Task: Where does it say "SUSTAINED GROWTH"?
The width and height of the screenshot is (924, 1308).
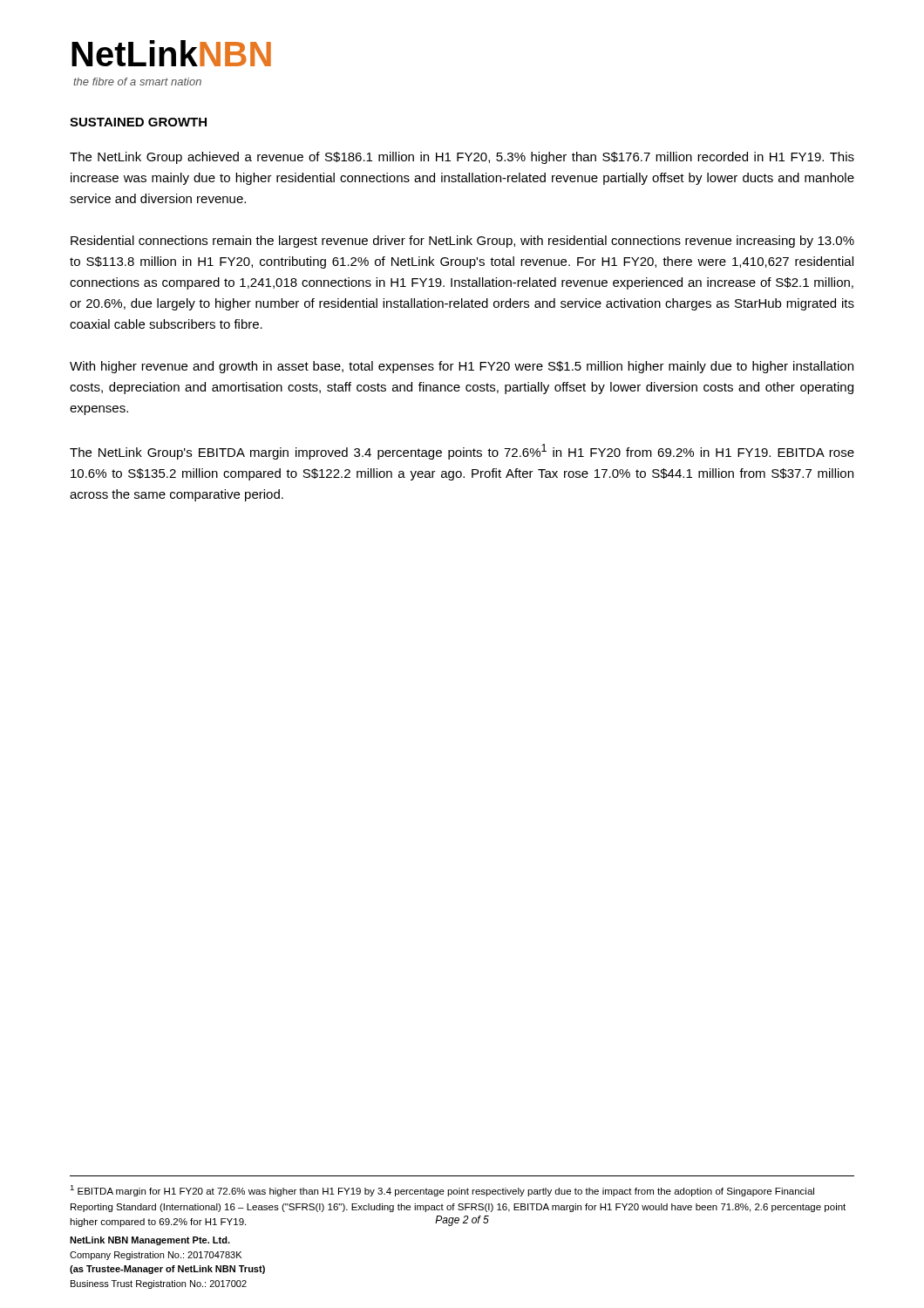Action: pyautogui.click(x=139, y=122)
